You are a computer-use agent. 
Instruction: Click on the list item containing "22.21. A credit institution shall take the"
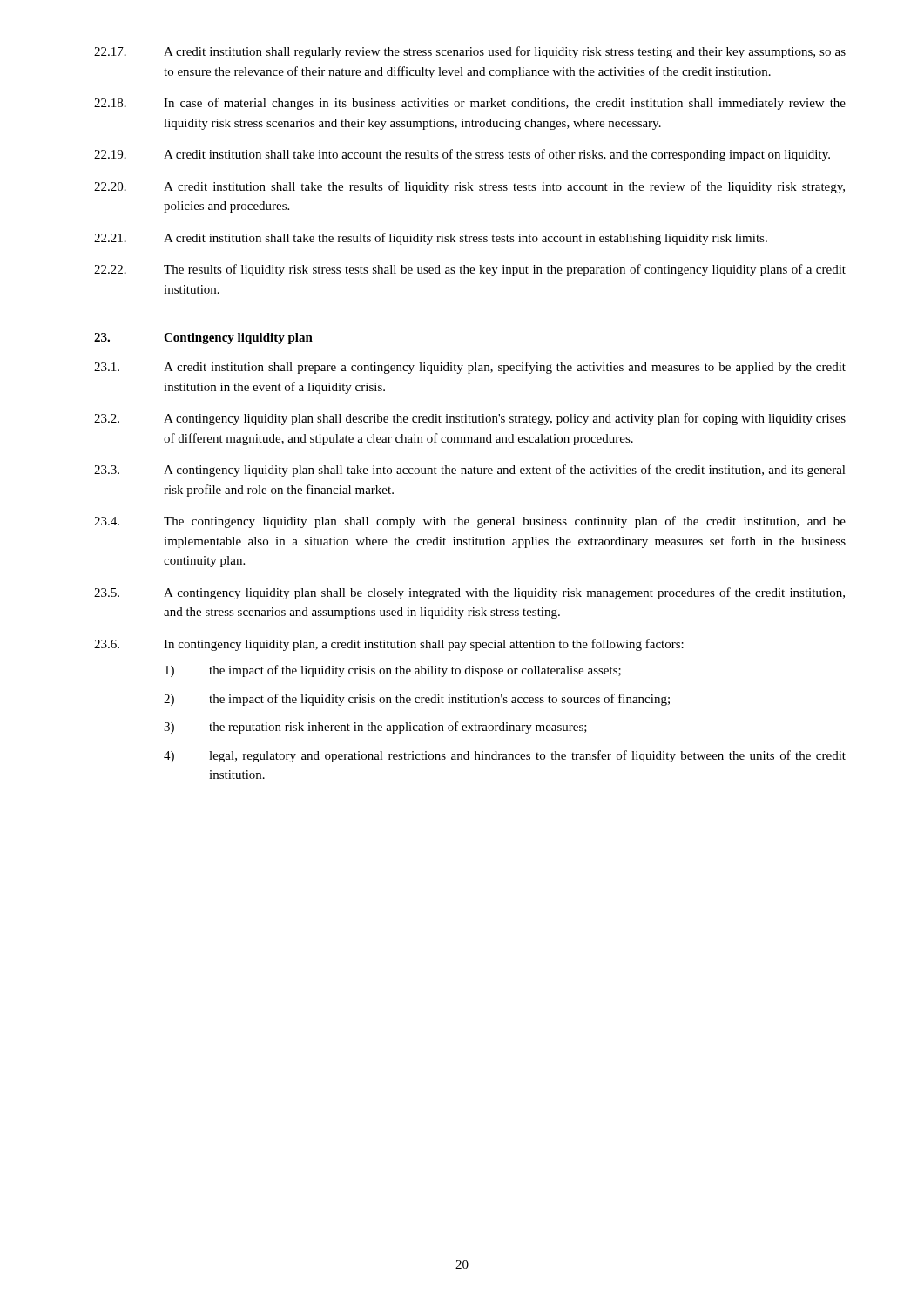[x=470, y=238]
